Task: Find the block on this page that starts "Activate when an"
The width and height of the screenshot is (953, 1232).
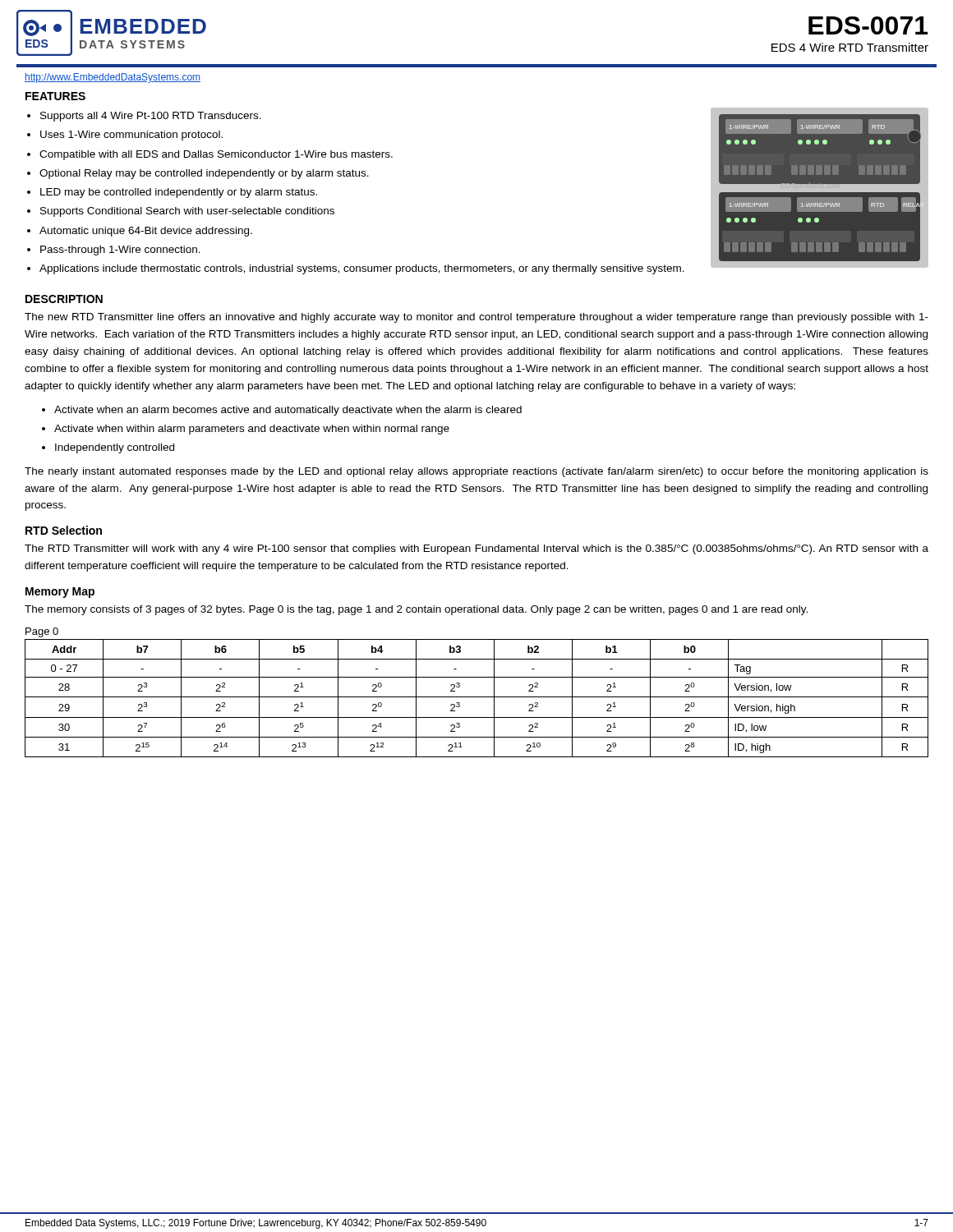Action: coord(288,411)
